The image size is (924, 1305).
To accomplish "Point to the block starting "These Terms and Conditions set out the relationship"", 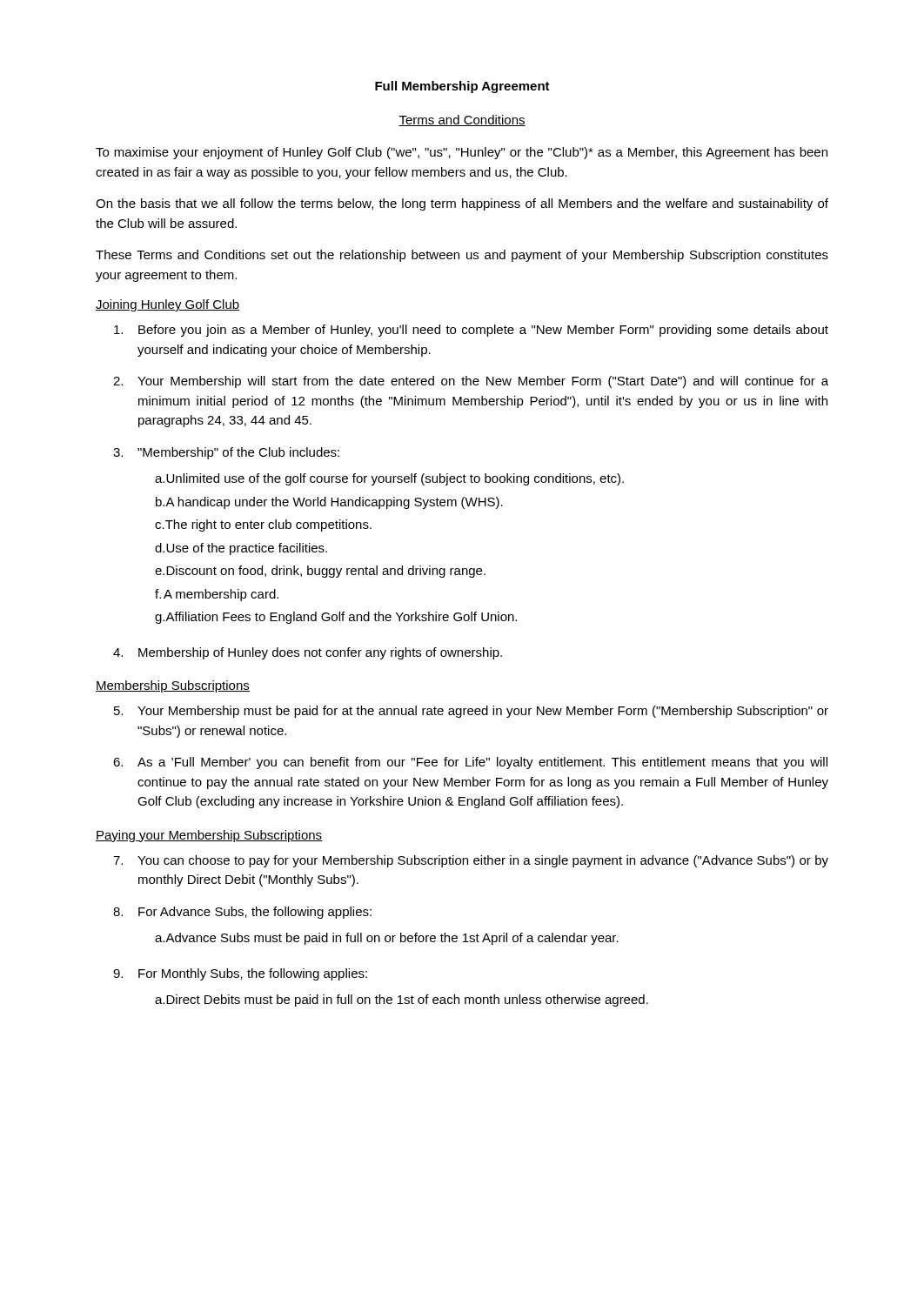I will click(x=462, y=264).
